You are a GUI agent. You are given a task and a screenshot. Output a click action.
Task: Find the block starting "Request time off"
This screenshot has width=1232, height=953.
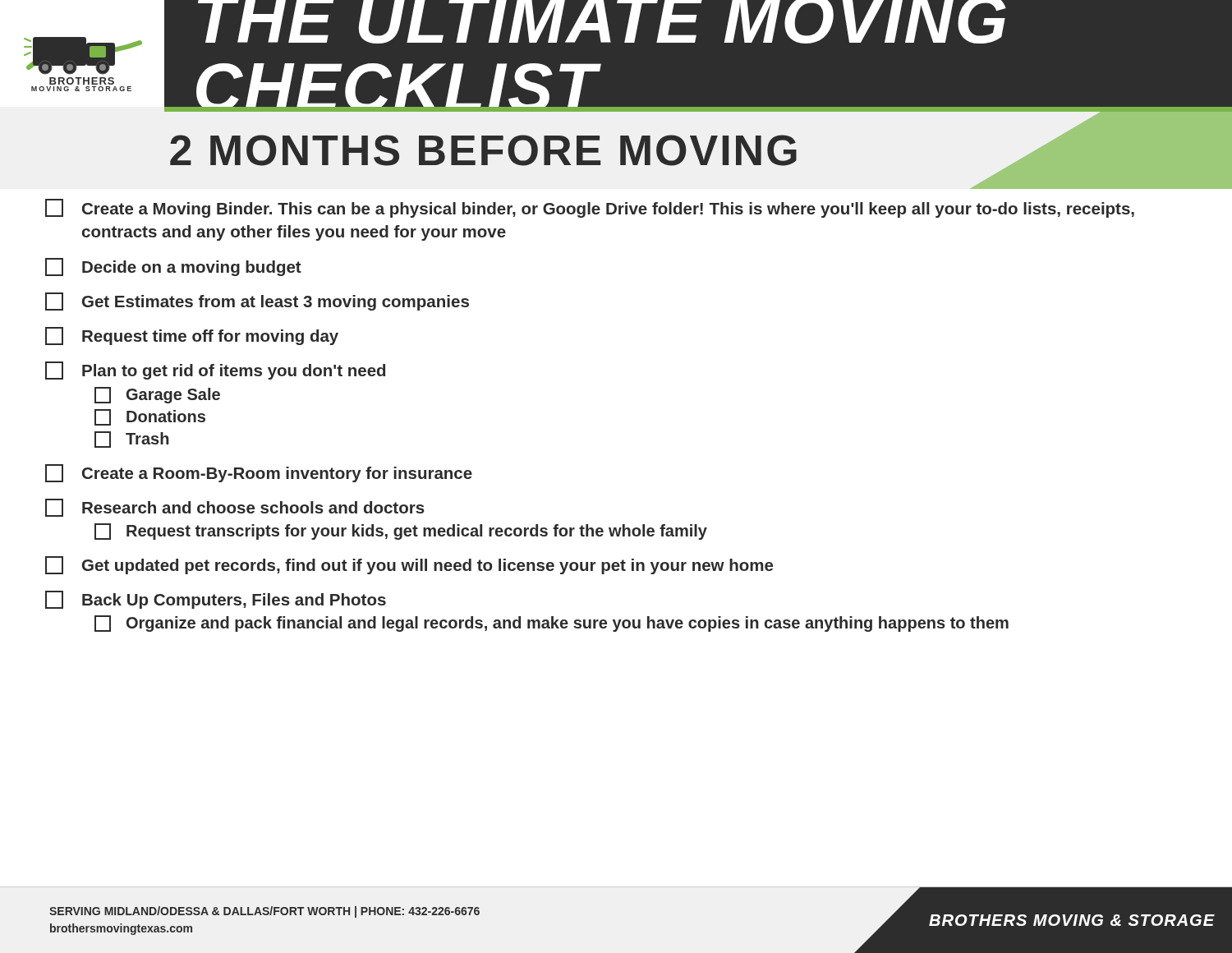(192, 336)
